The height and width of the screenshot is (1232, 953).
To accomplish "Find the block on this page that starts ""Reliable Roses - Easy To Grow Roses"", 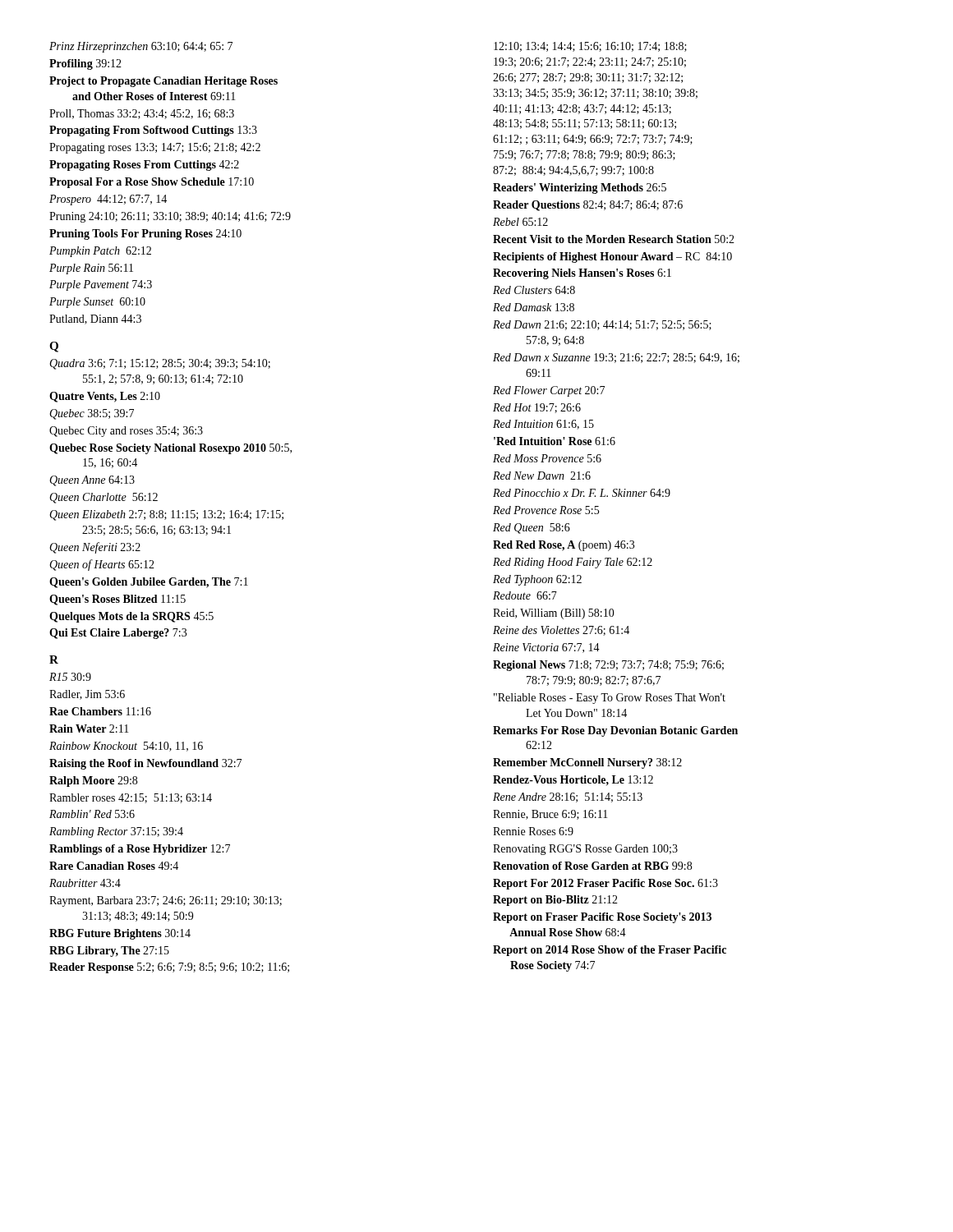I will tap(609, 705).
